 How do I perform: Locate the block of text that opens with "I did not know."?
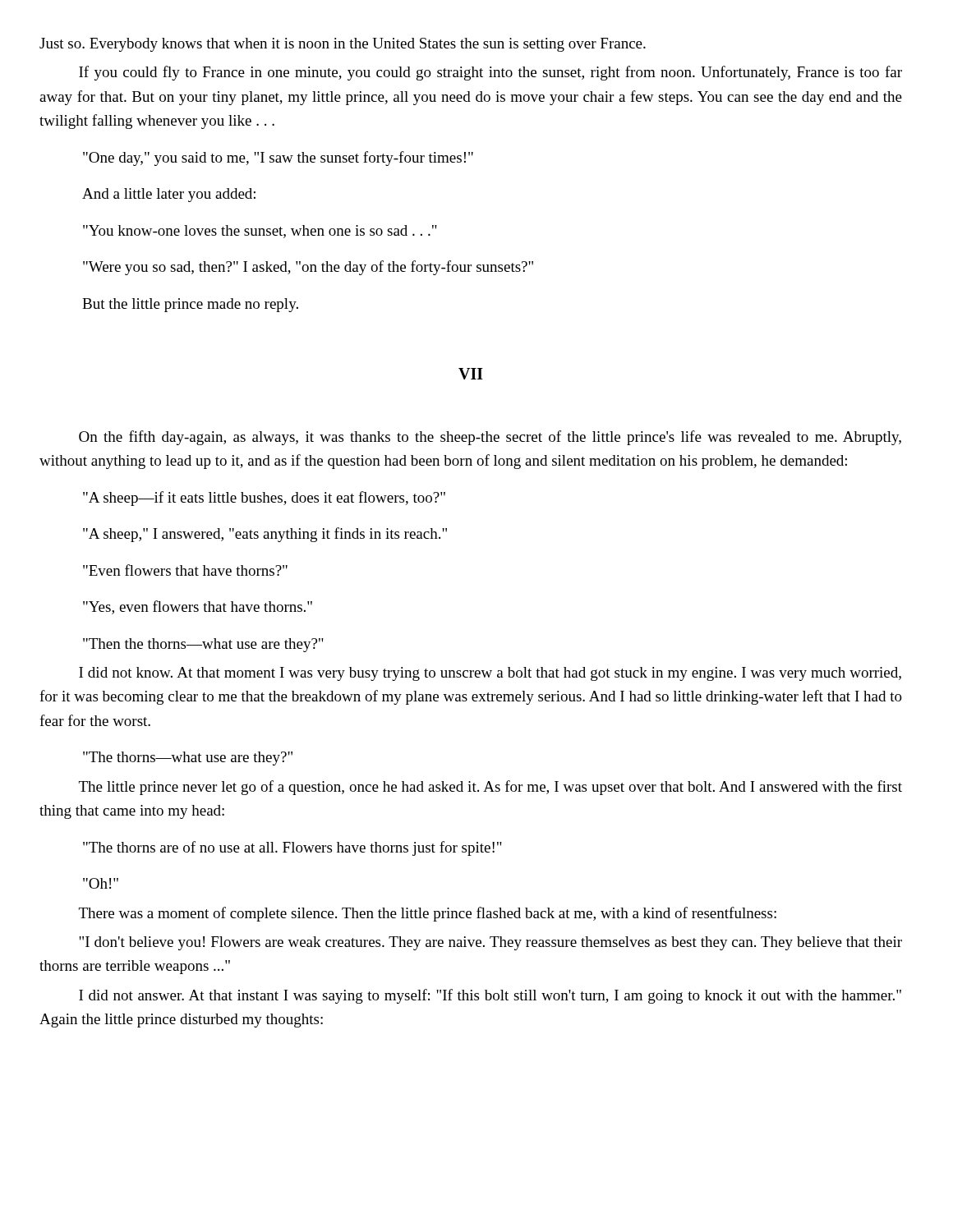pyautogui.click(x=471, y=696)
